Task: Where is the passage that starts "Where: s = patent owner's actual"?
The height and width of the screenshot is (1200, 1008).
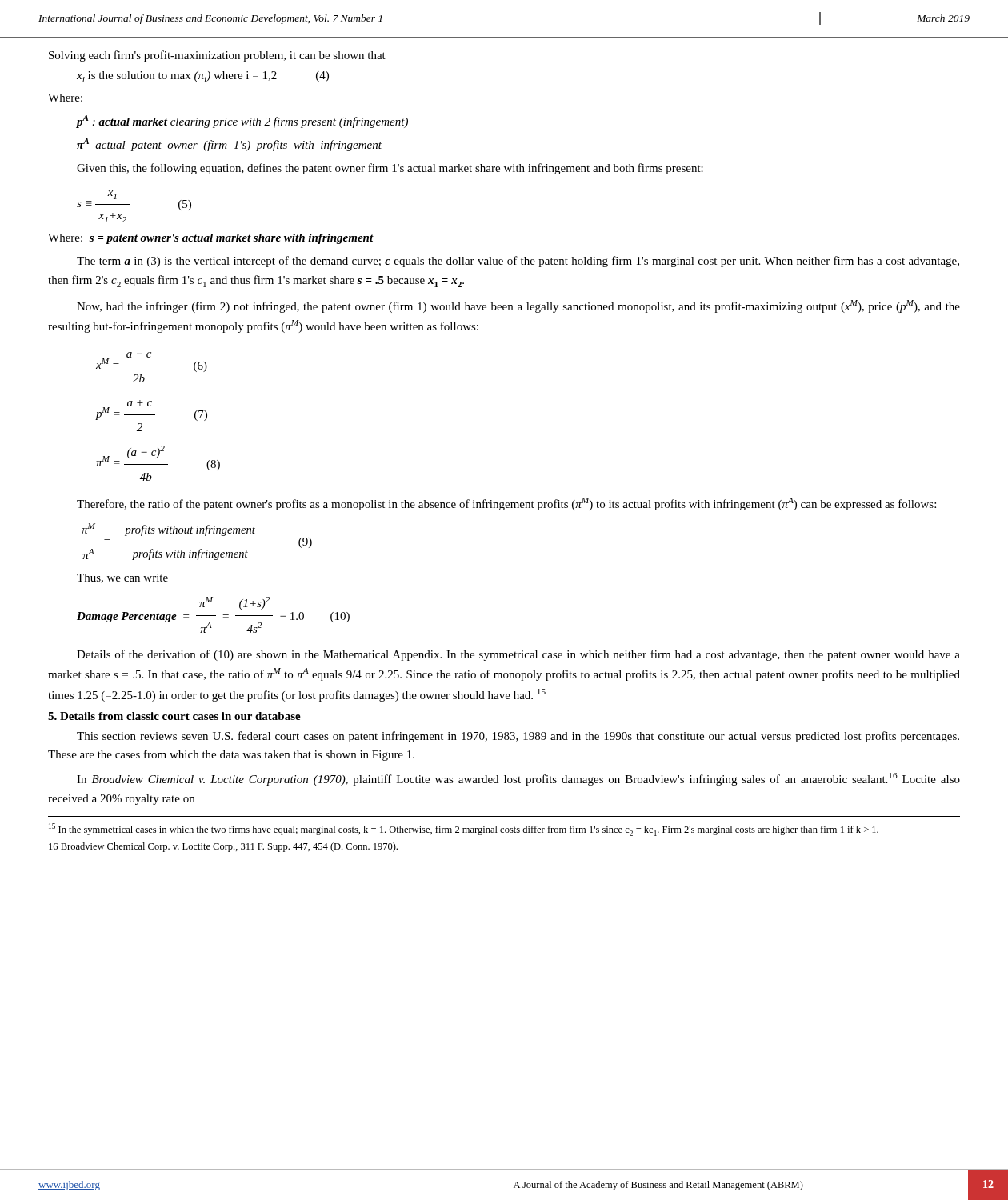Action: point(210,238)
